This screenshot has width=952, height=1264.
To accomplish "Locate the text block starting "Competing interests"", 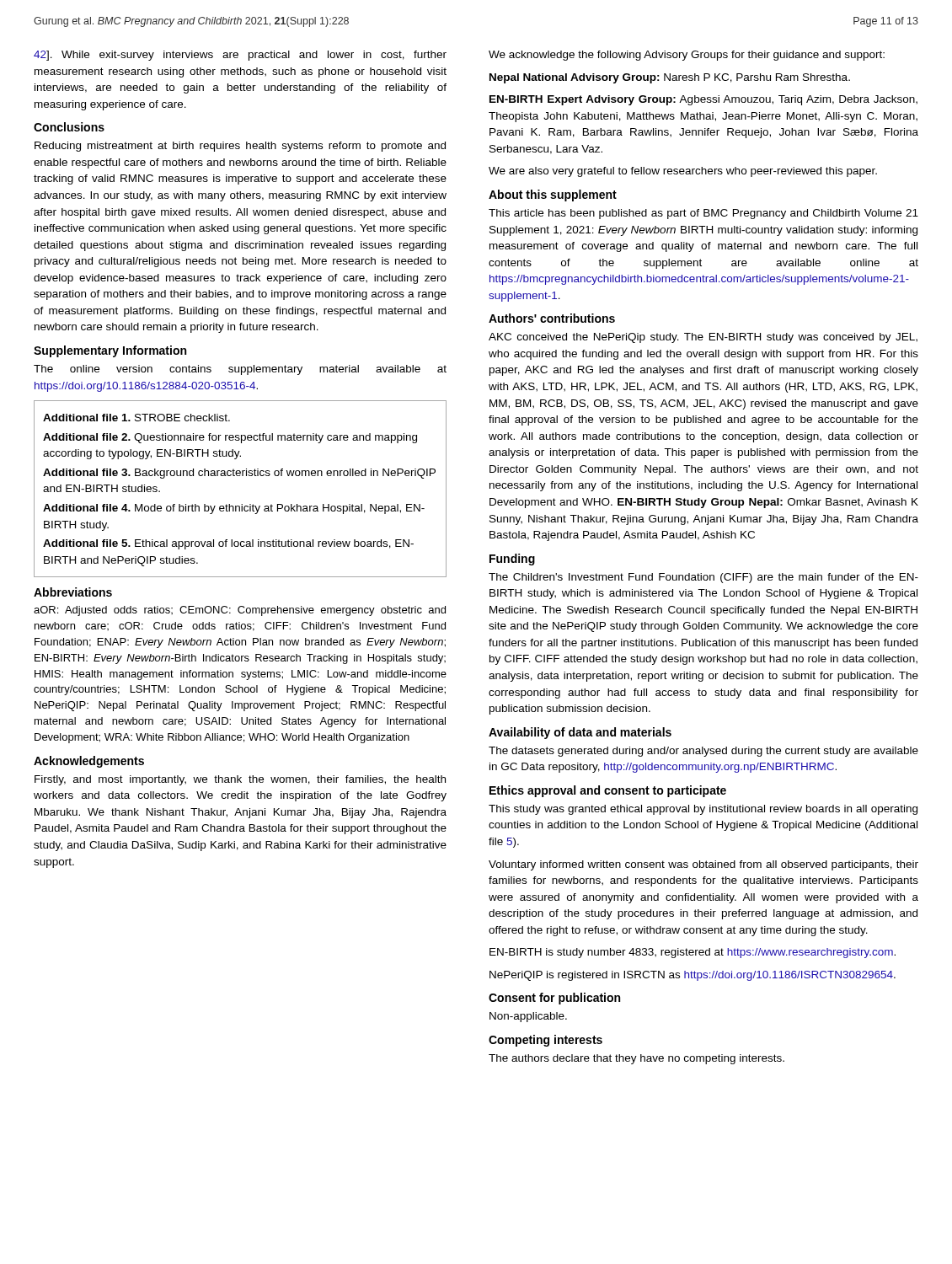I will click(x=546, y=1040).
